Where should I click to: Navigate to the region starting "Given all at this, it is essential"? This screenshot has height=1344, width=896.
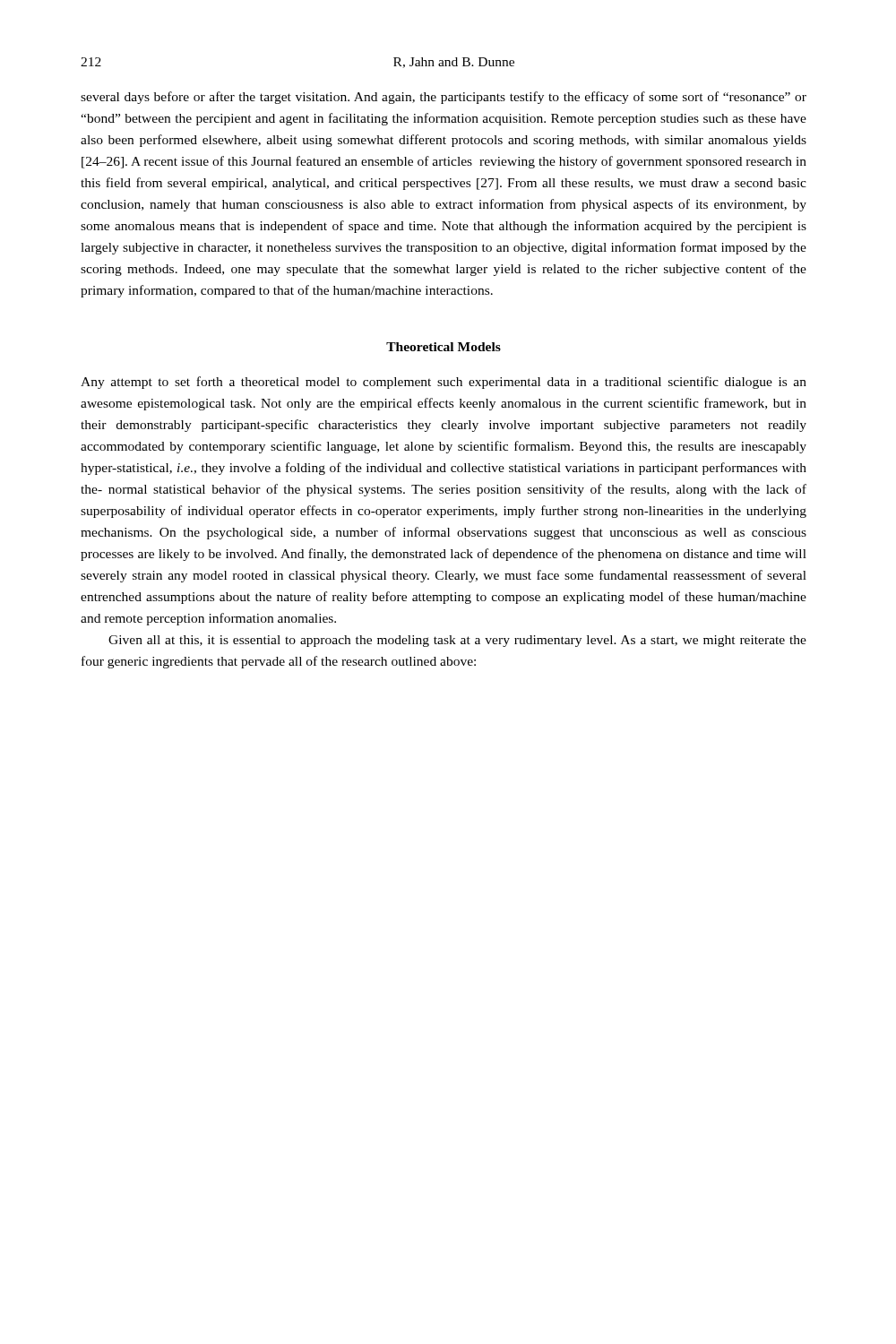click(444, 650)
